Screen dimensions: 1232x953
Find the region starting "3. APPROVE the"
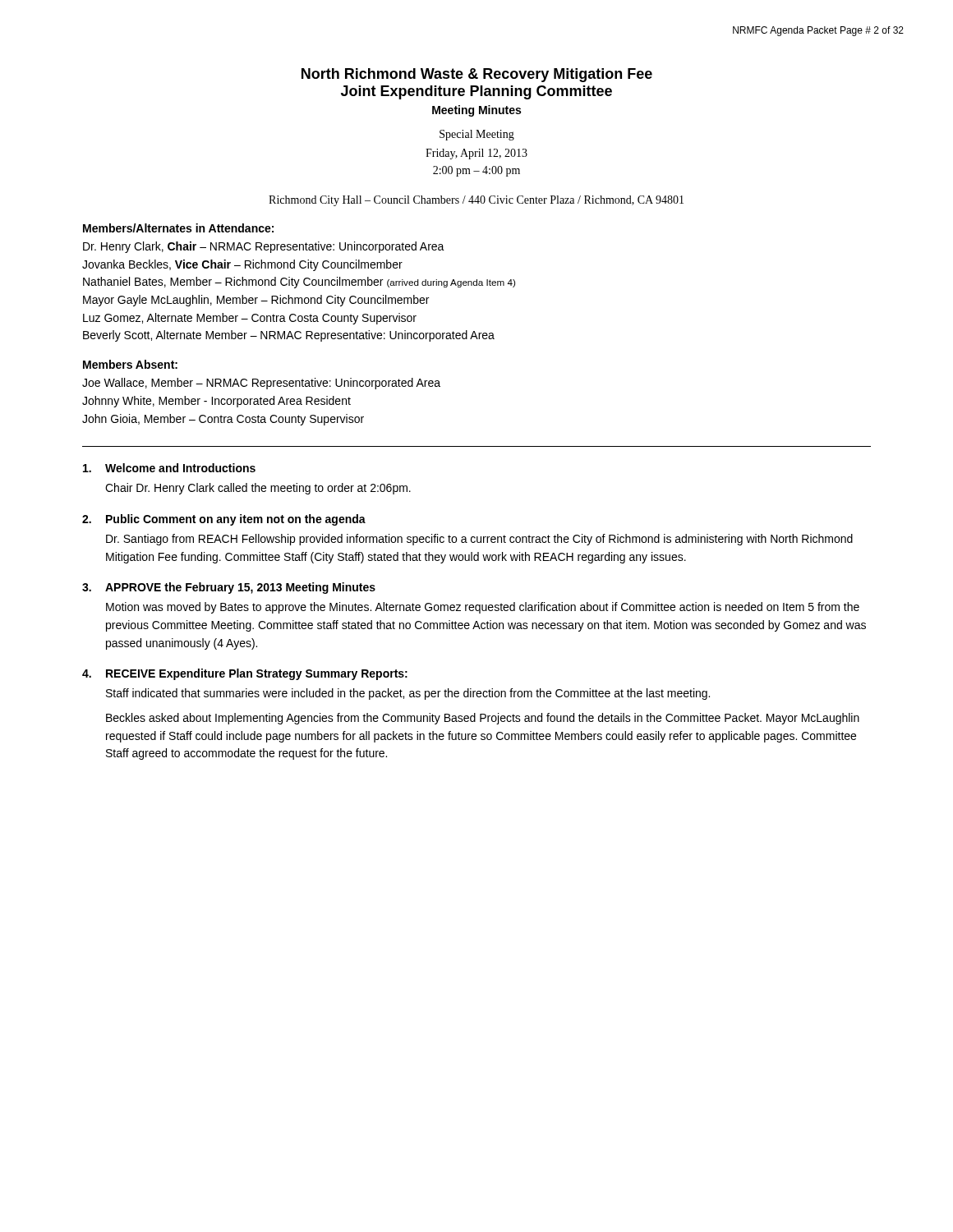coord(476,617)
